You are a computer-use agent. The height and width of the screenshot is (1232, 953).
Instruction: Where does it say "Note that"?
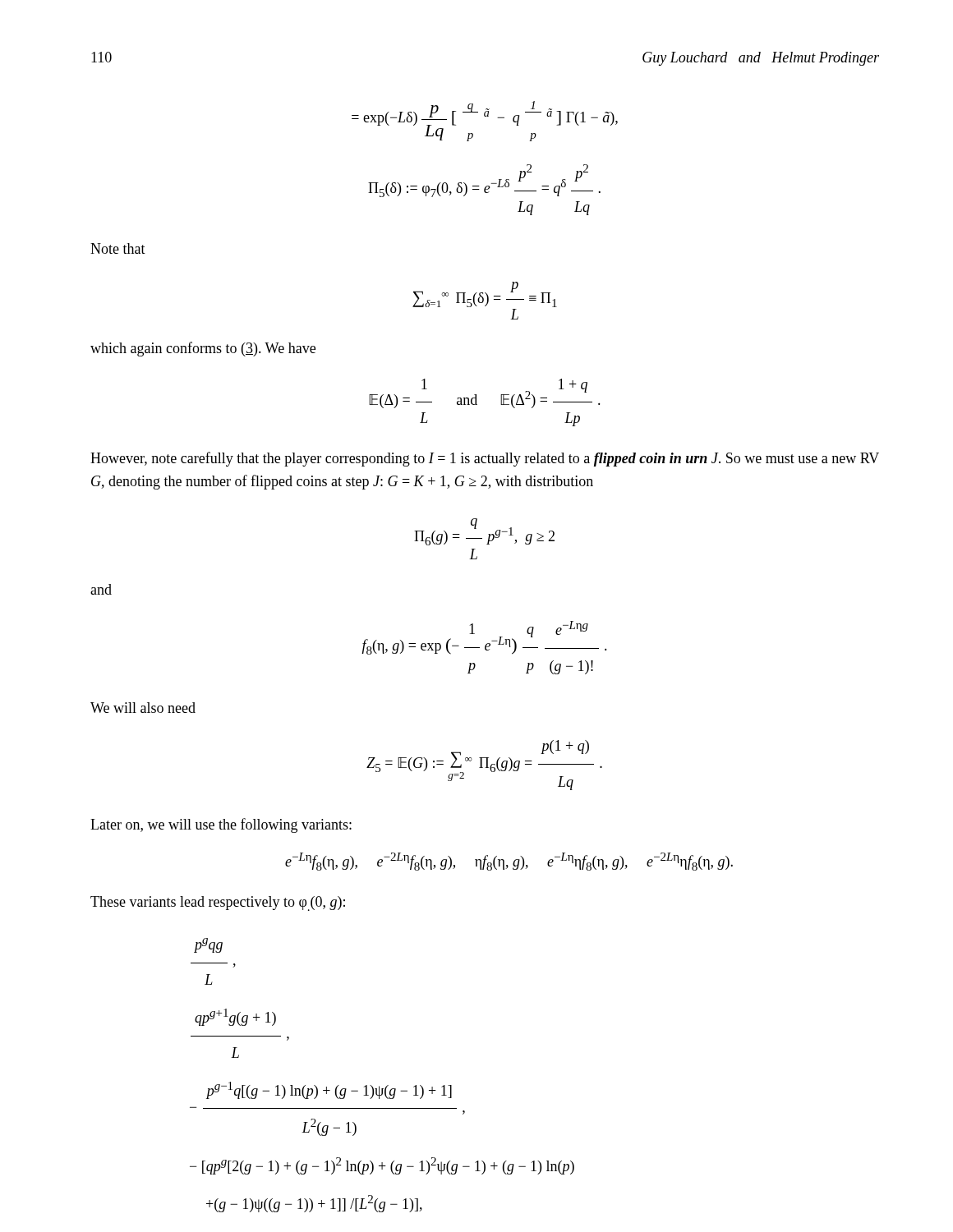pos(118,249)
